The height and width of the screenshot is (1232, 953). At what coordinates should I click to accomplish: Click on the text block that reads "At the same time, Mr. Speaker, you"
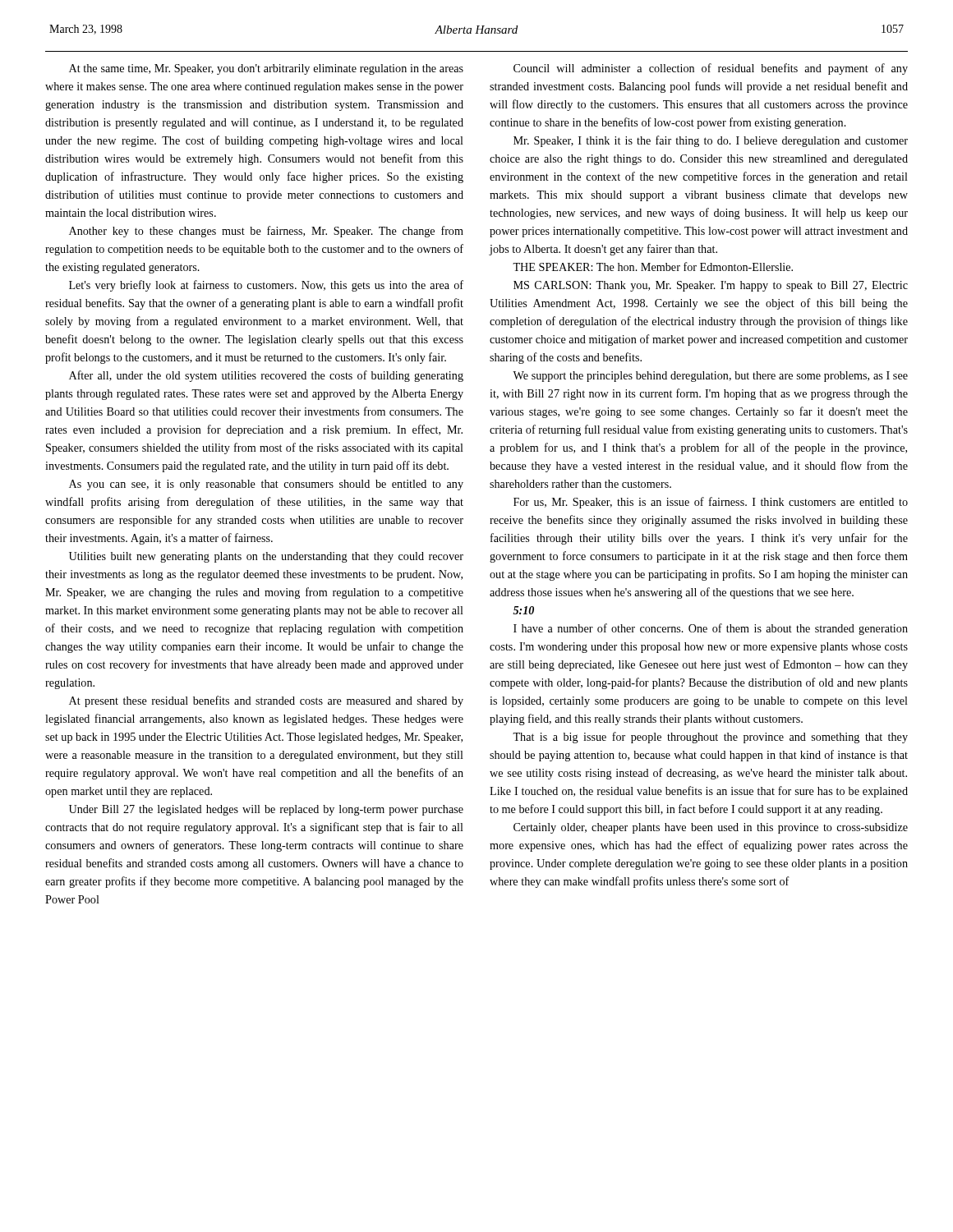click(x=254, y=484)
